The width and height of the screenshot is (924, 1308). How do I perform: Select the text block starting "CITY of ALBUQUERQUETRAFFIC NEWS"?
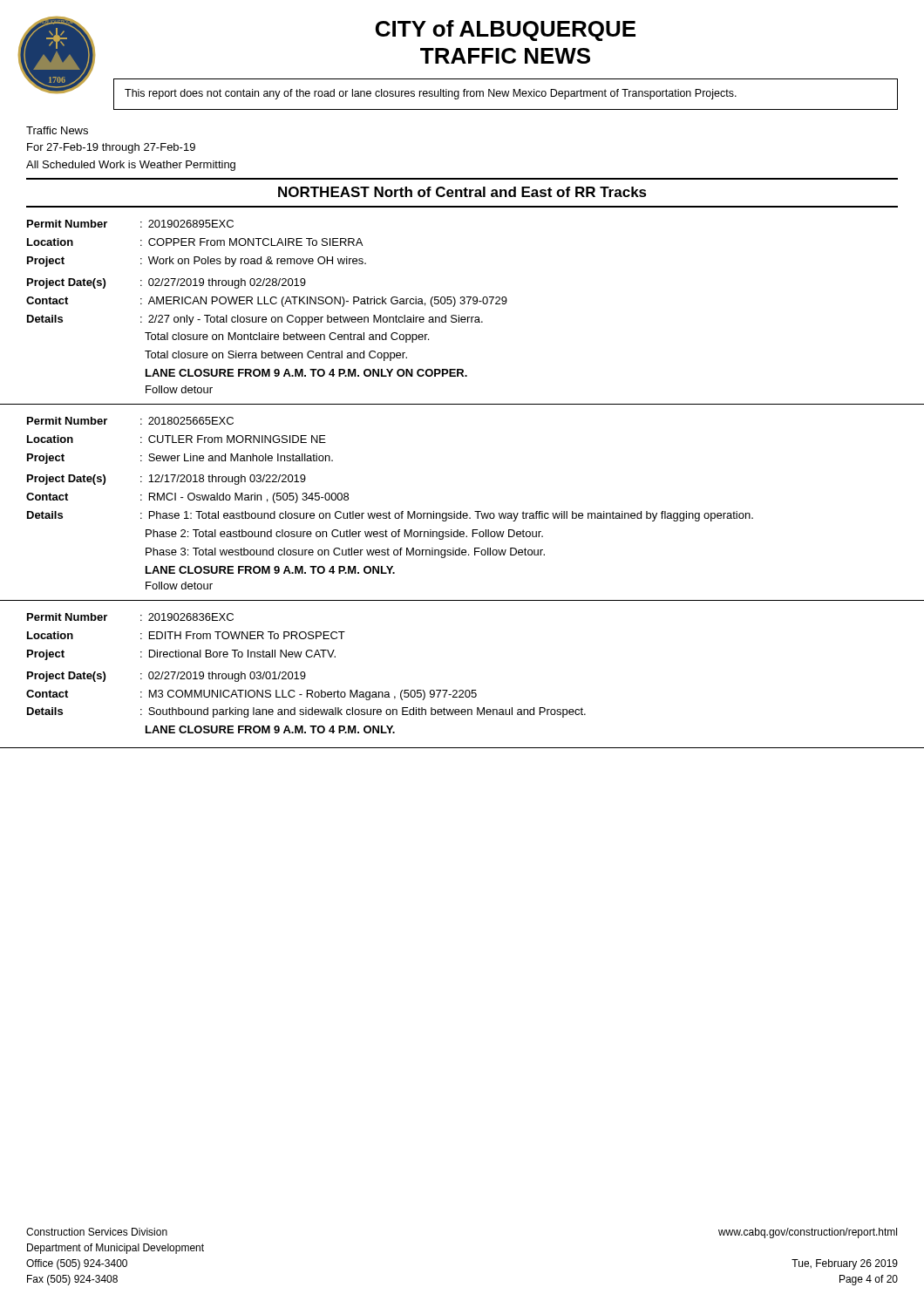click(x=506, y=42)
